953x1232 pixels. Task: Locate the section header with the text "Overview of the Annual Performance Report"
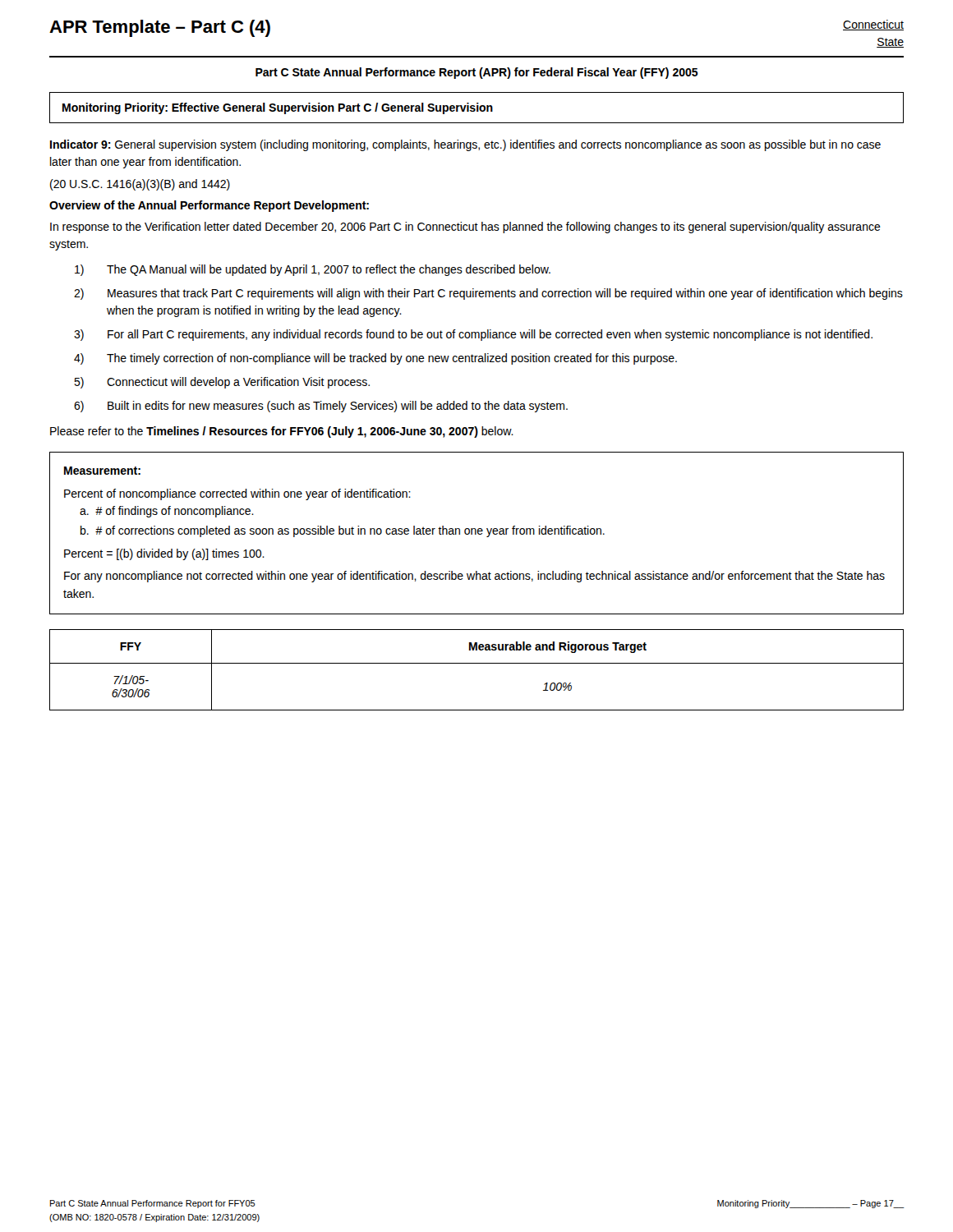coord(209,205)
